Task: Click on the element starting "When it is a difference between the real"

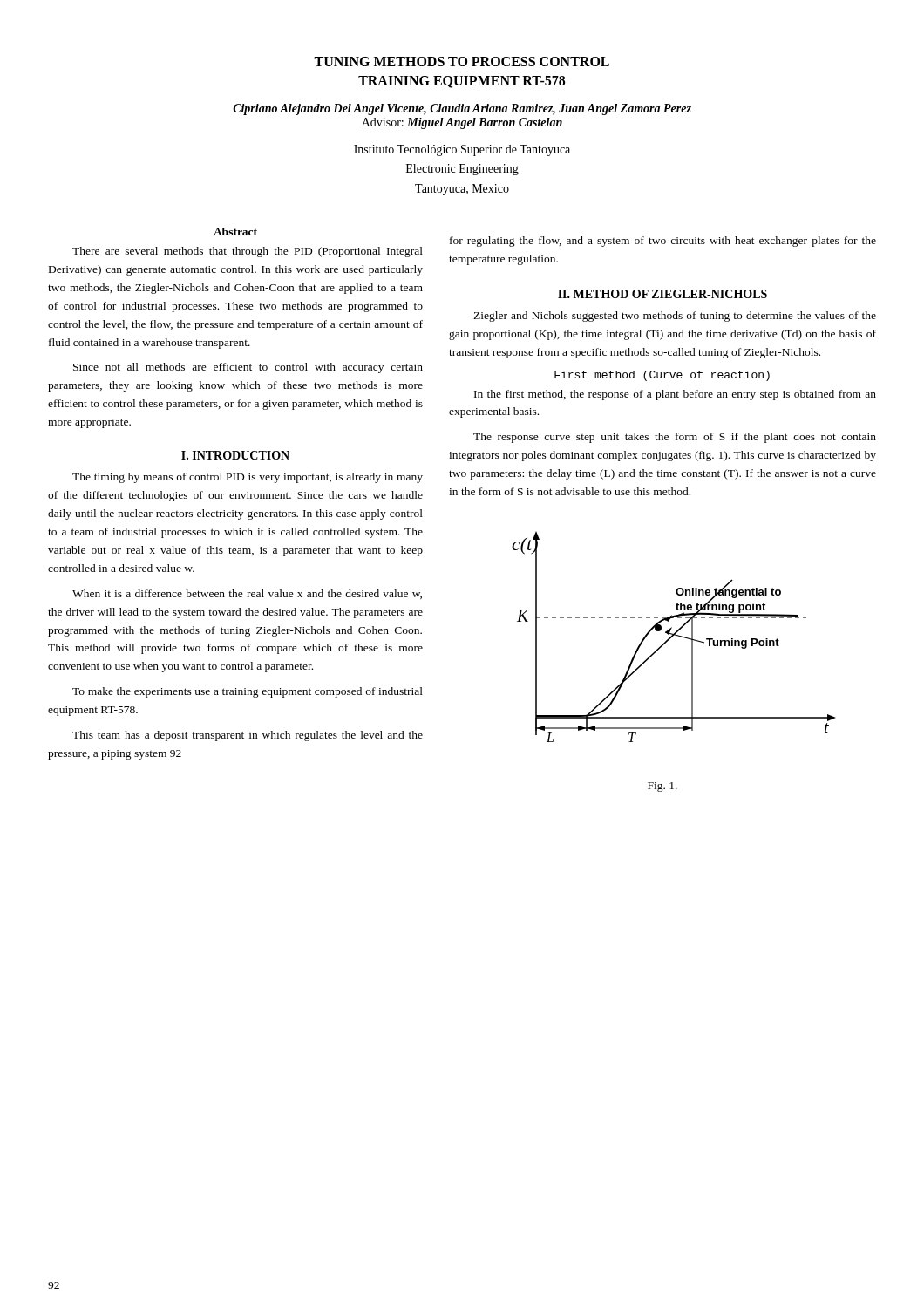Action: coord(235,630)
